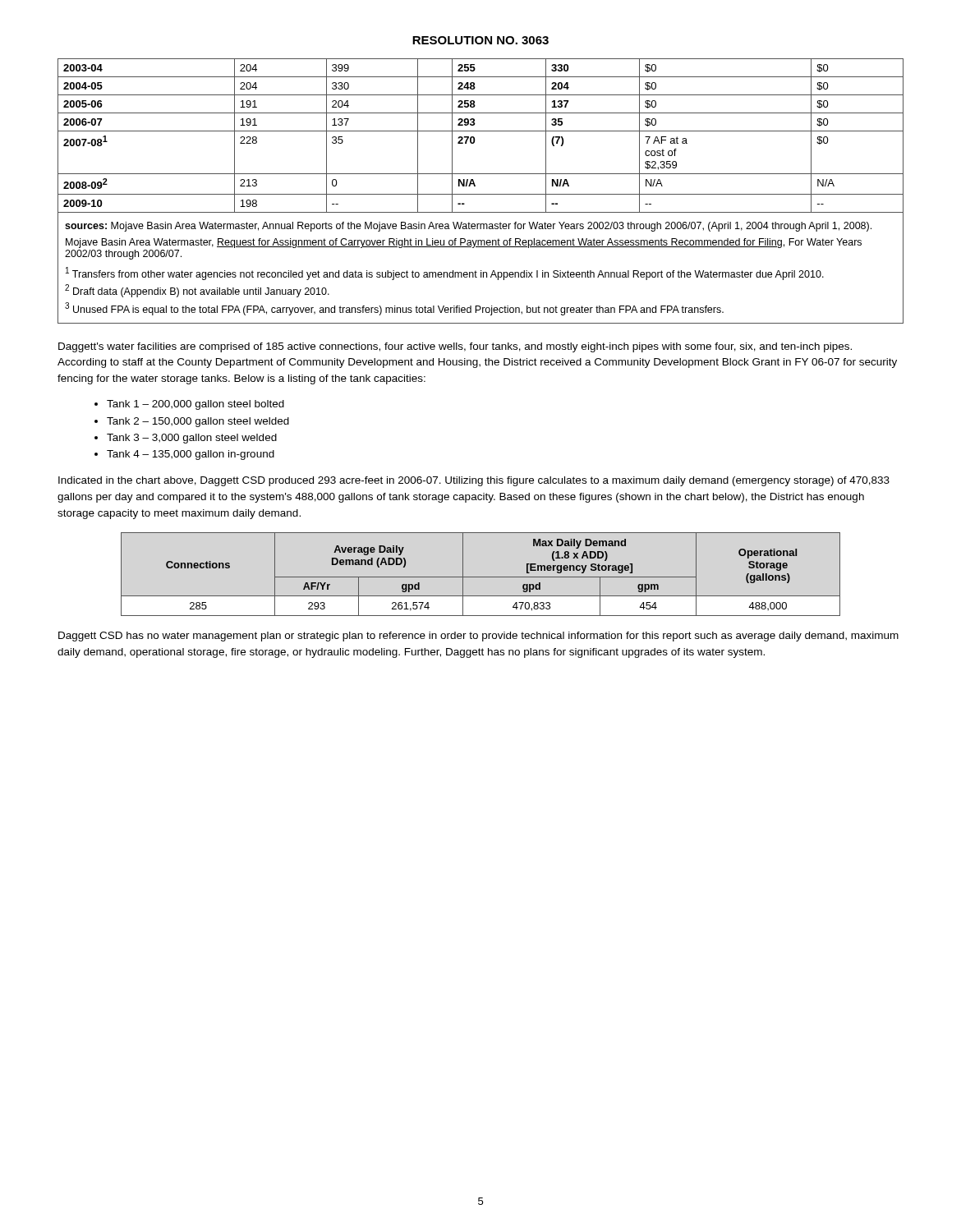The image size is (961, 1232).
Task: Find the block on this page that starts "Indicated in the chart"
Action: coord(474,497)
